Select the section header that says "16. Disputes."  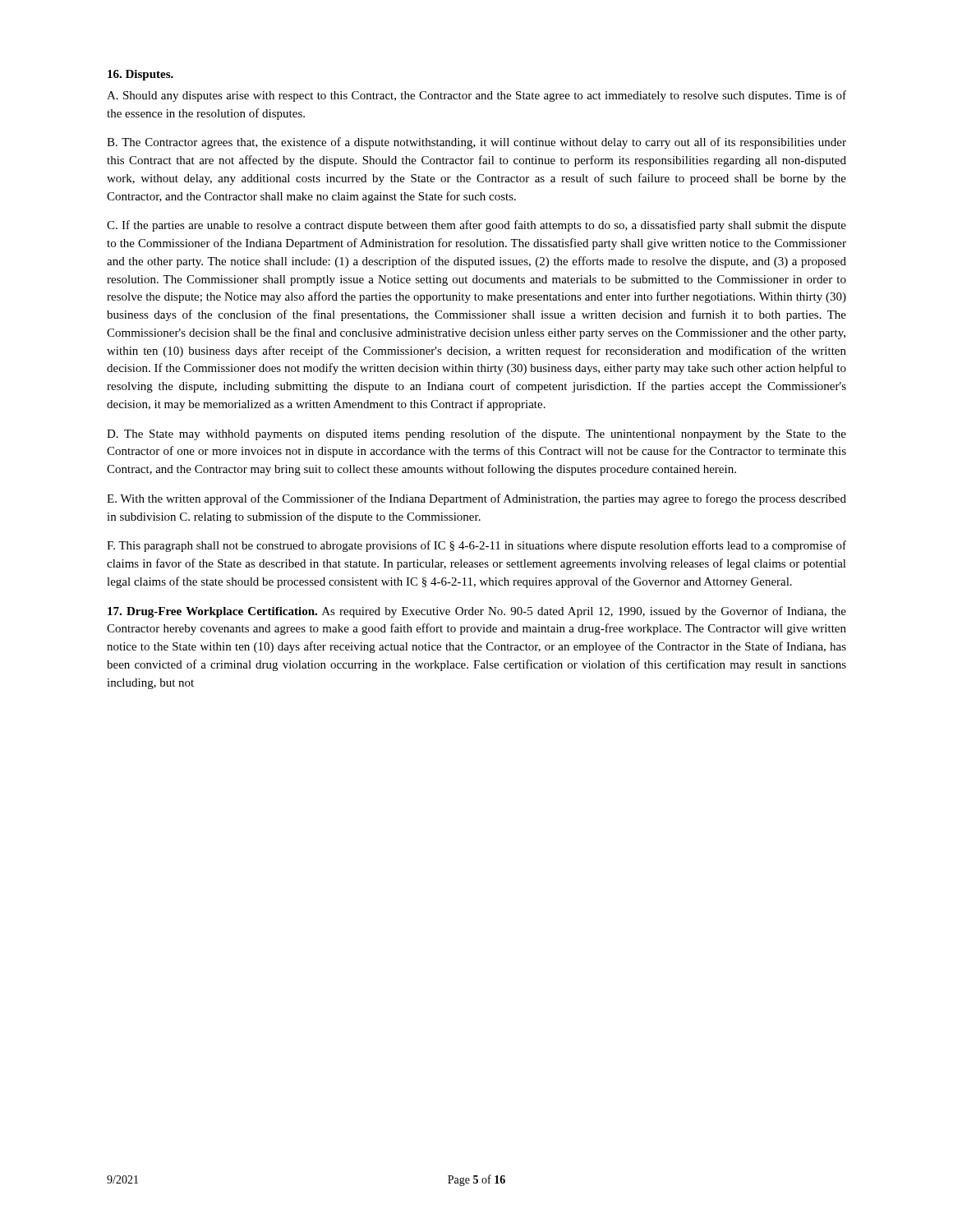(x=140, y=74)
